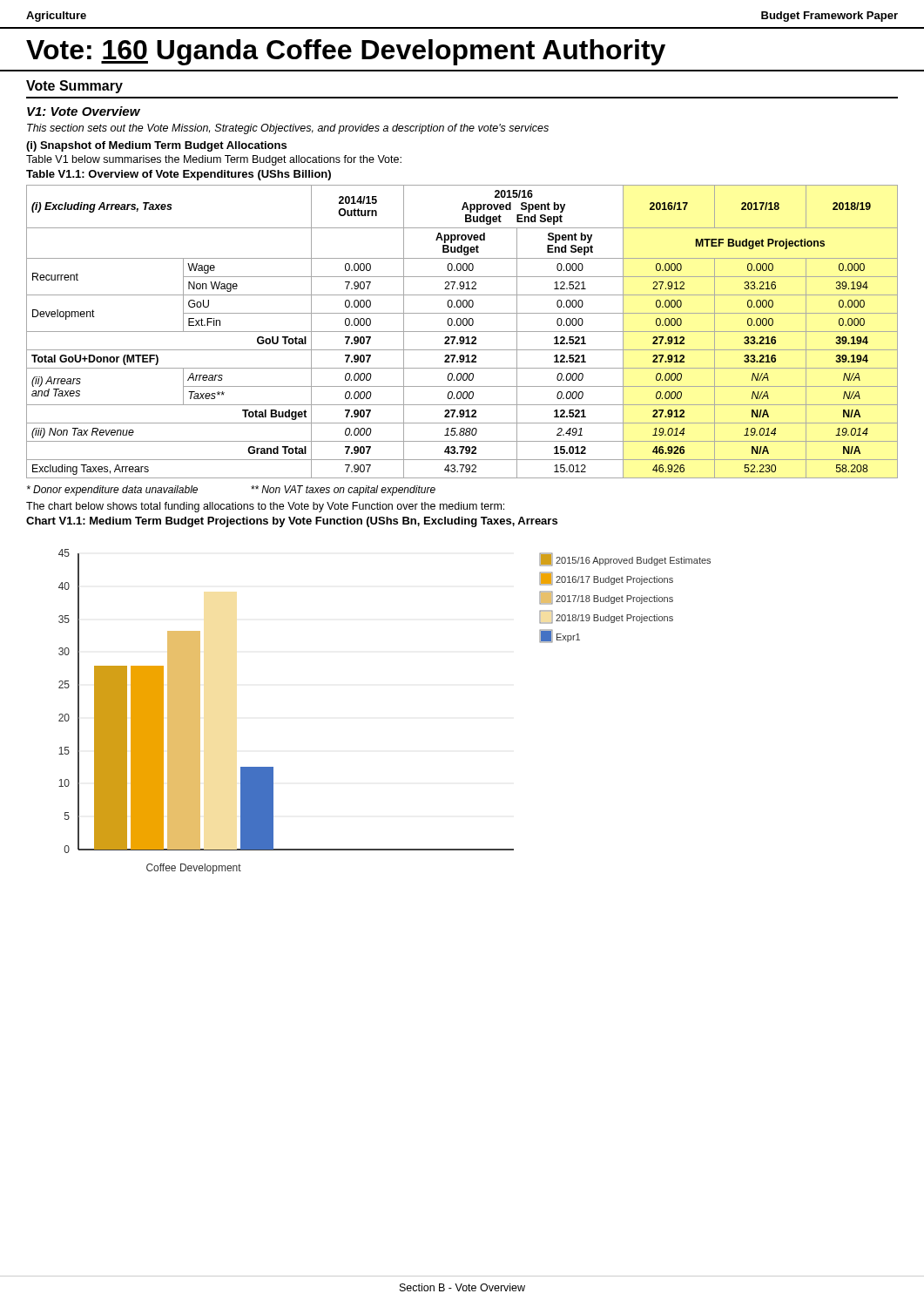Click on the passage starting "V1: Vote Overview"
The height and width of the screenshot is (1307, 924).
pos(83,111)
